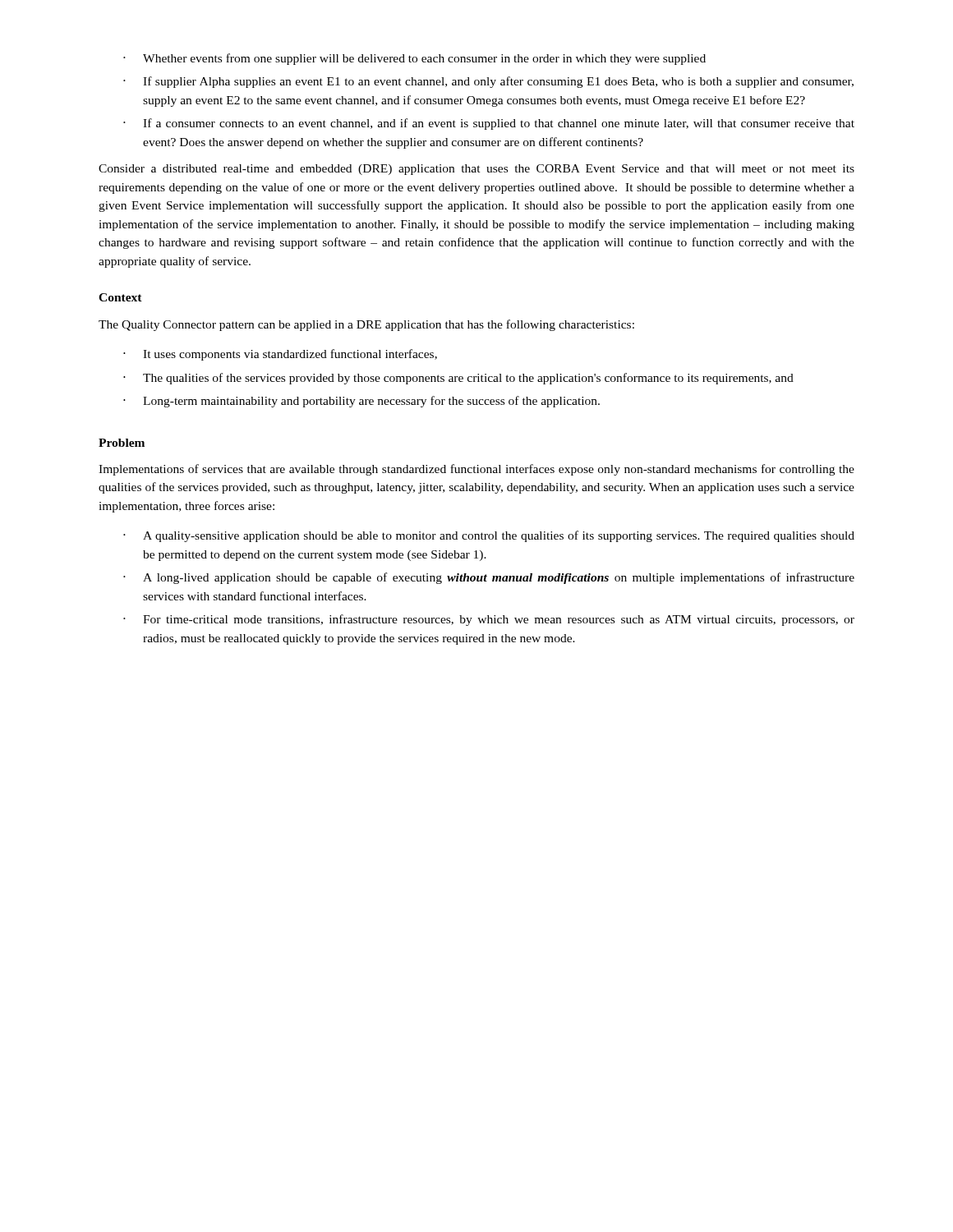Point to the block beginning "• Long-term maintainability and portability are"
This screenshot has width=953, height=1232.
(x=489, y=401)
